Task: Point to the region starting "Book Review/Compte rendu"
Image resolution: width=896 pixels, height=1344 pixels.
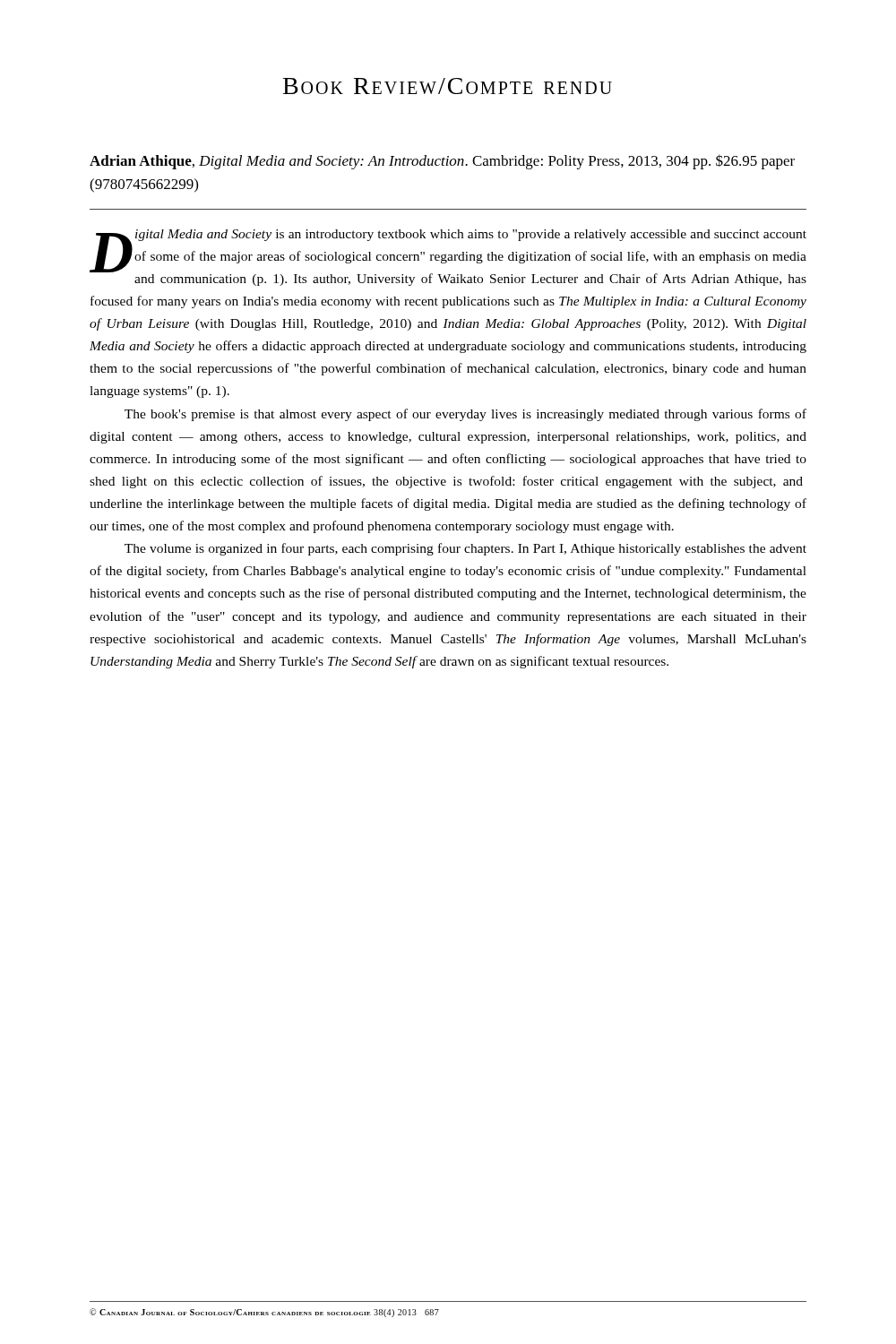Action: 448,86
